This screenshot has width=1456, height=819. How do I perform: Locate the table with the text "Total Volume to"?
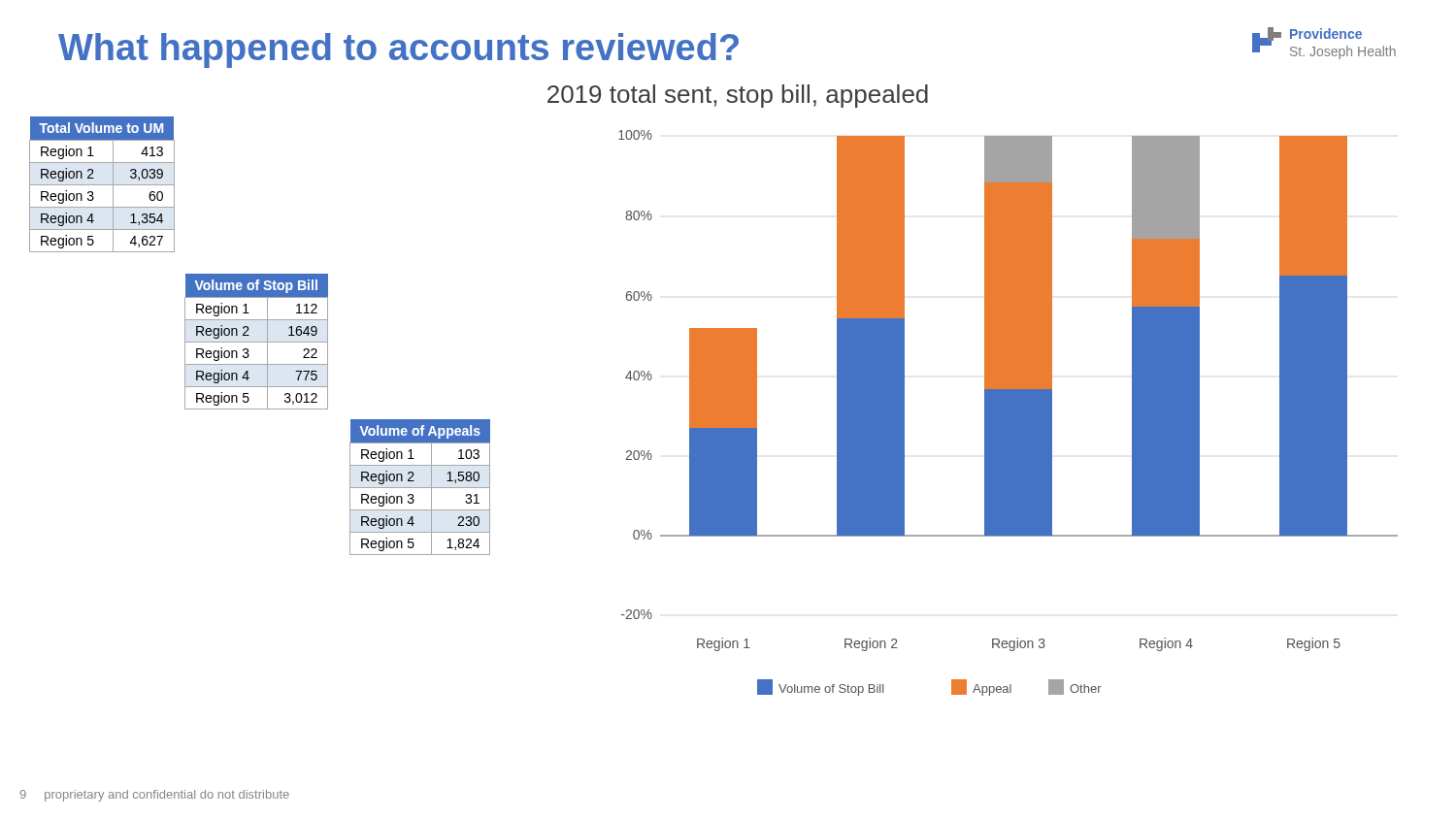tap(102, 184)
